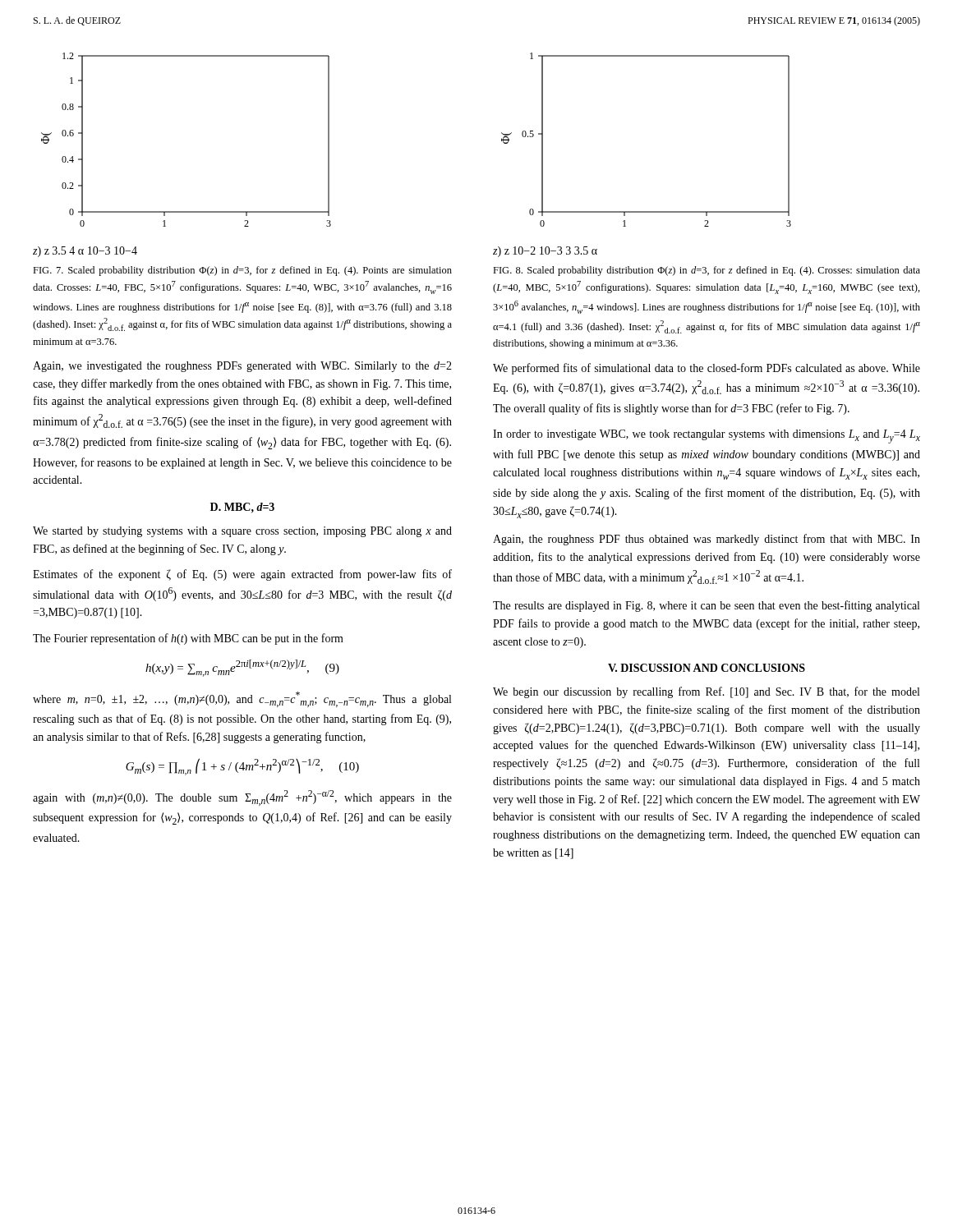Image resolution: width=953 pixels, height=1232 pixels.
Task: Locate the caption with the text "FIG. 8. Scaled"
Action: [707, 307]
